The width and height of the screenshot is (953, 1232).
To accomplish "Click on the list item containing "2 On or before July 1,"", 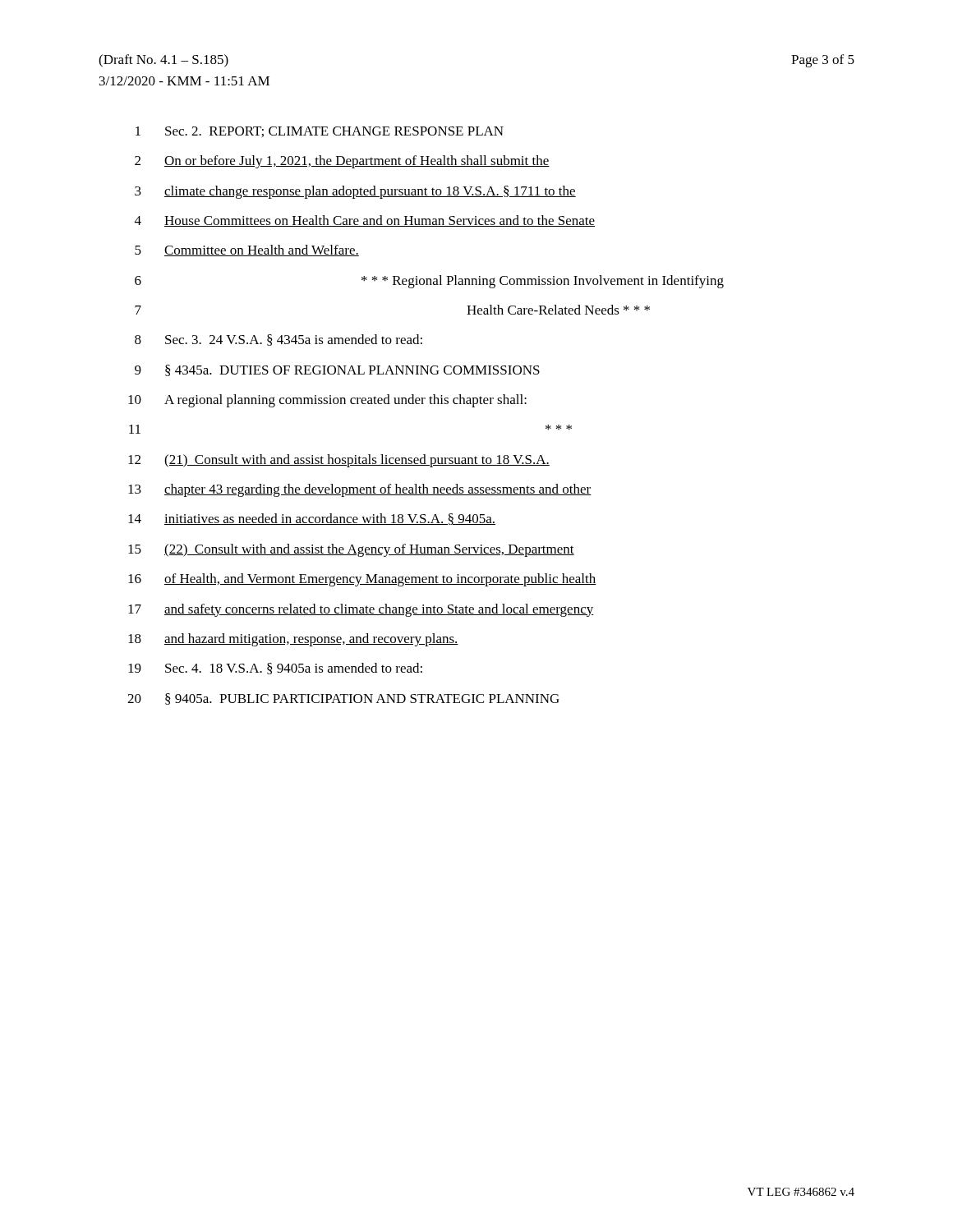I will pos(476,161).
